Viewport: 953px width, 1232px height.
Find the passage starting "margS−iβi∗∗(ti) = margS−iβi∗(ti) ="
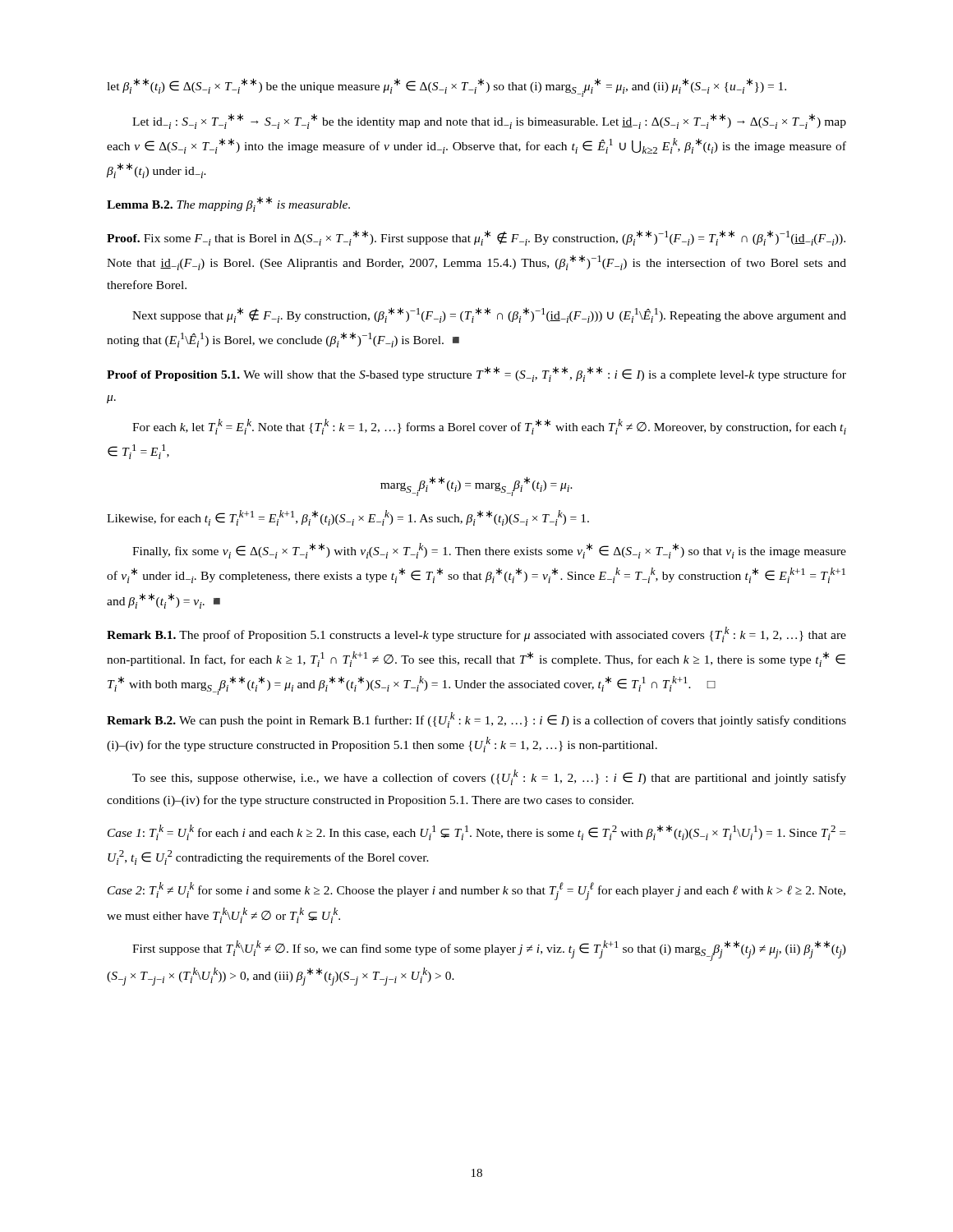(476, 486)
